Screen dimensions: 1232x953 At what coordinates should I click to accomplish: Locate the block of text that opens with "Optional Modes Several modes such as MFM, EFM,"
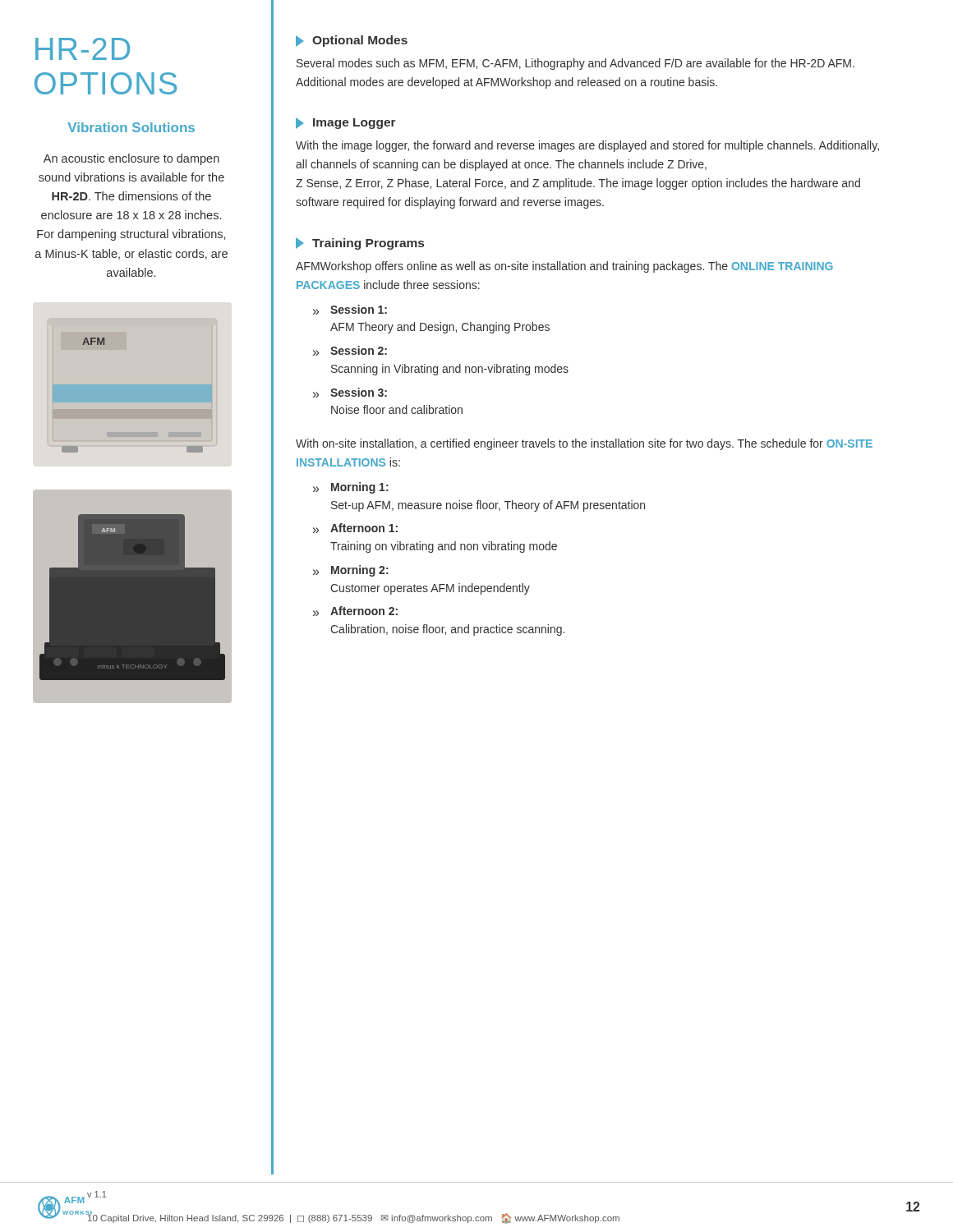[591, 63]
